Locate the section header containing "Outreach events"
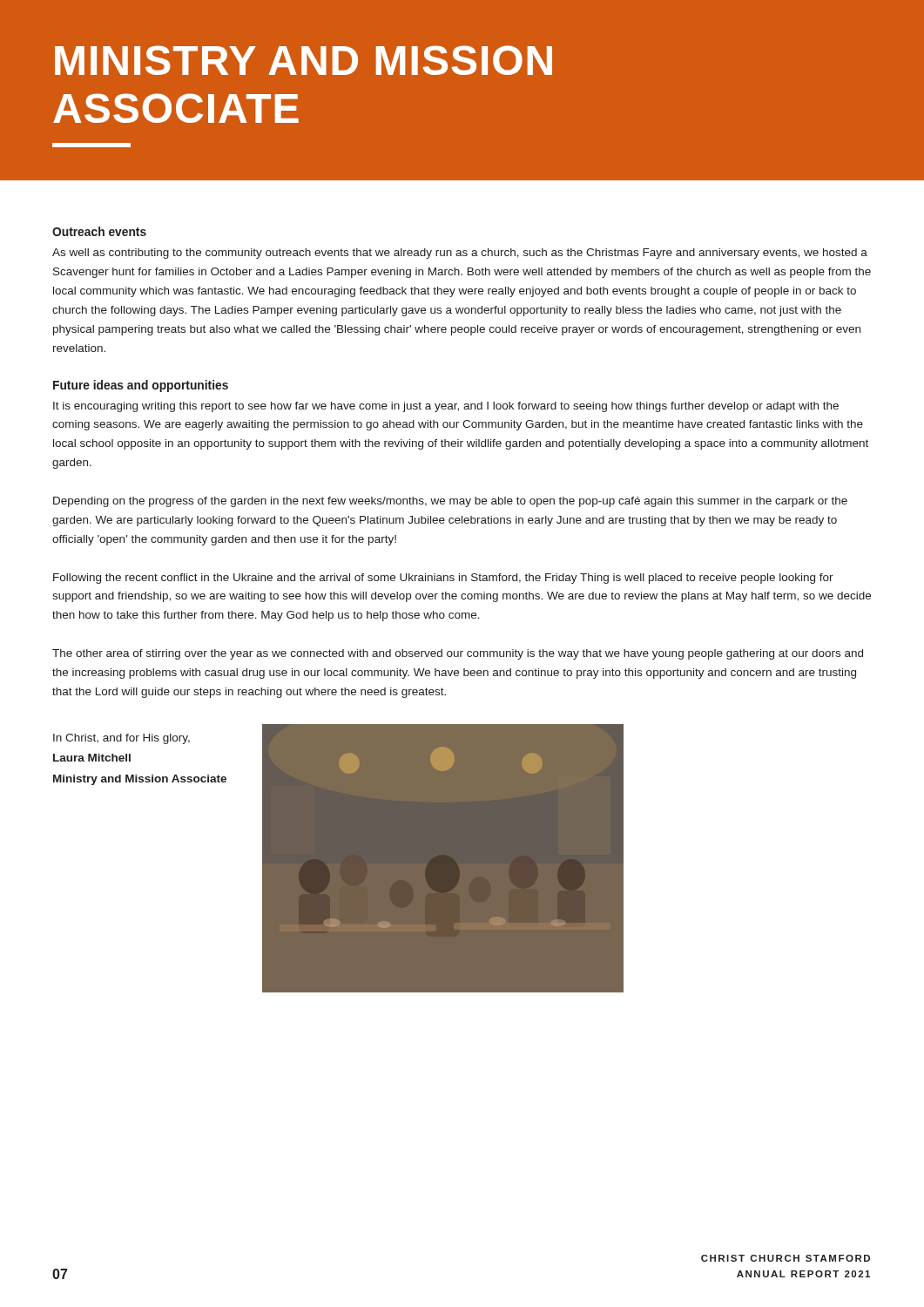 coord(99,233)
